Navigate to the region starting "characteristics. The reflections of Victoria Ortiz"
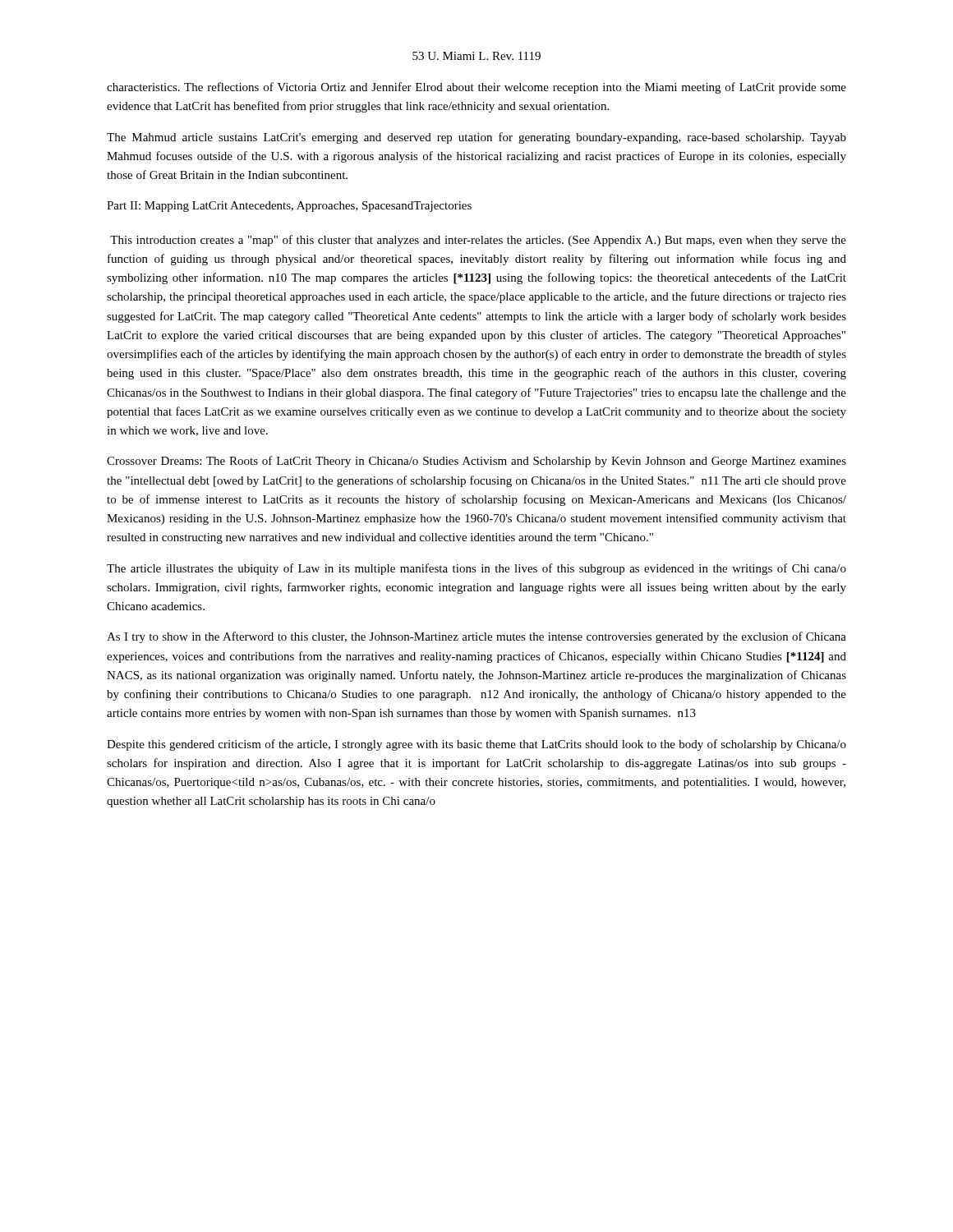The image size is (953, 1232). point(476,97)
